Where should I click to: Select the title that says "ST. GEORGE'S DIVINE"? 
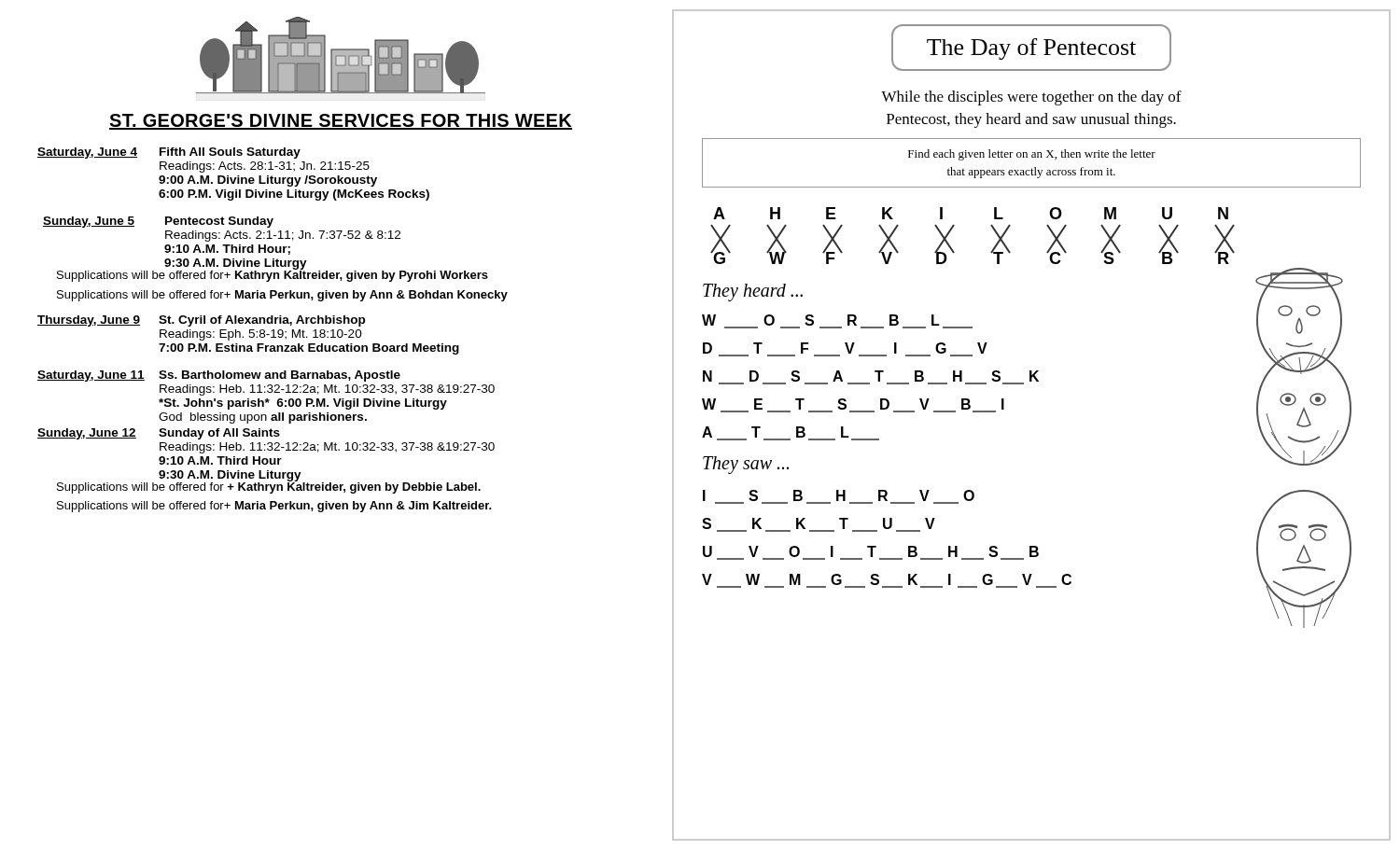(x=341, y=120)
